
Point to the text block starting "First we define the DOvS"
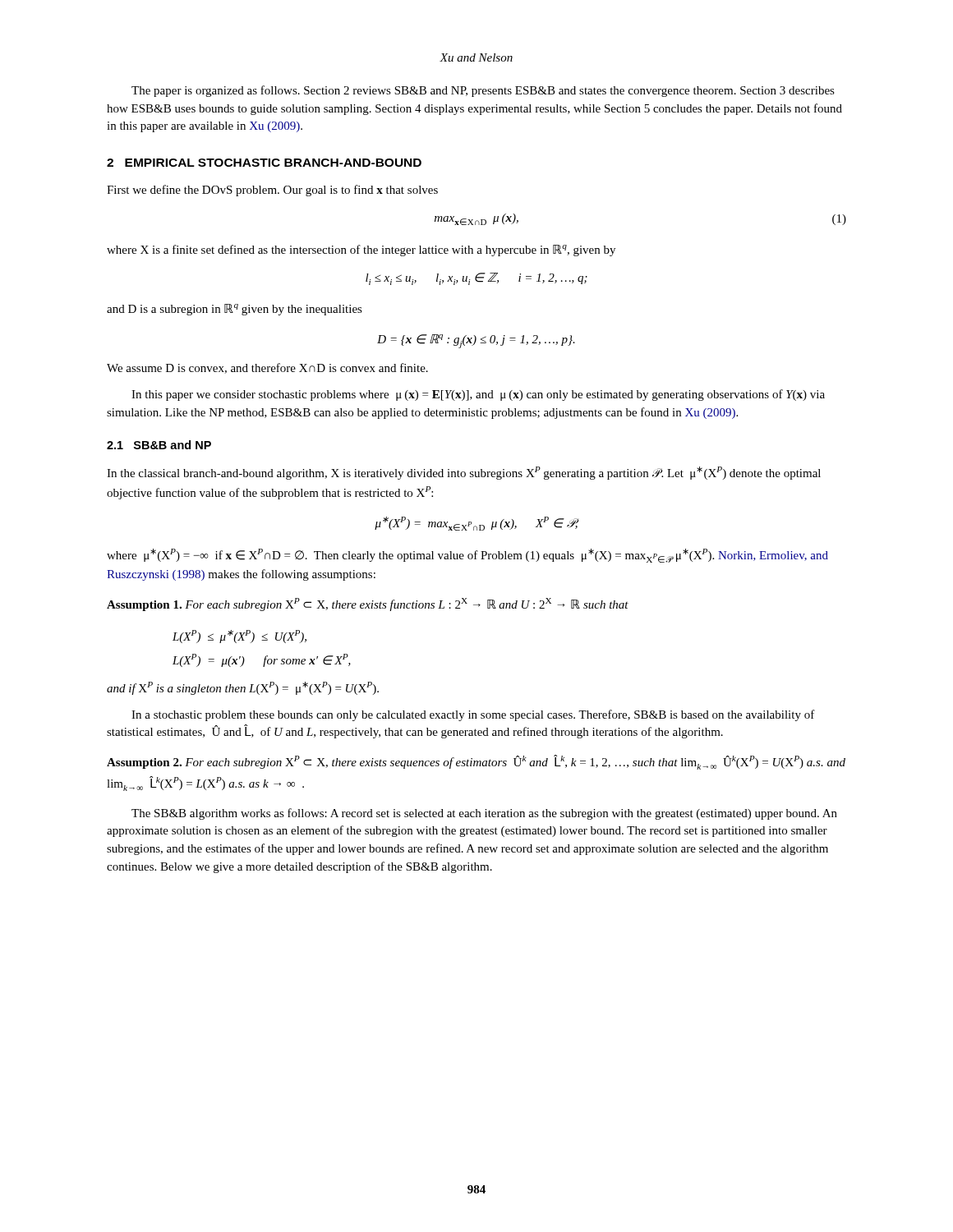[x=272, y=191]
